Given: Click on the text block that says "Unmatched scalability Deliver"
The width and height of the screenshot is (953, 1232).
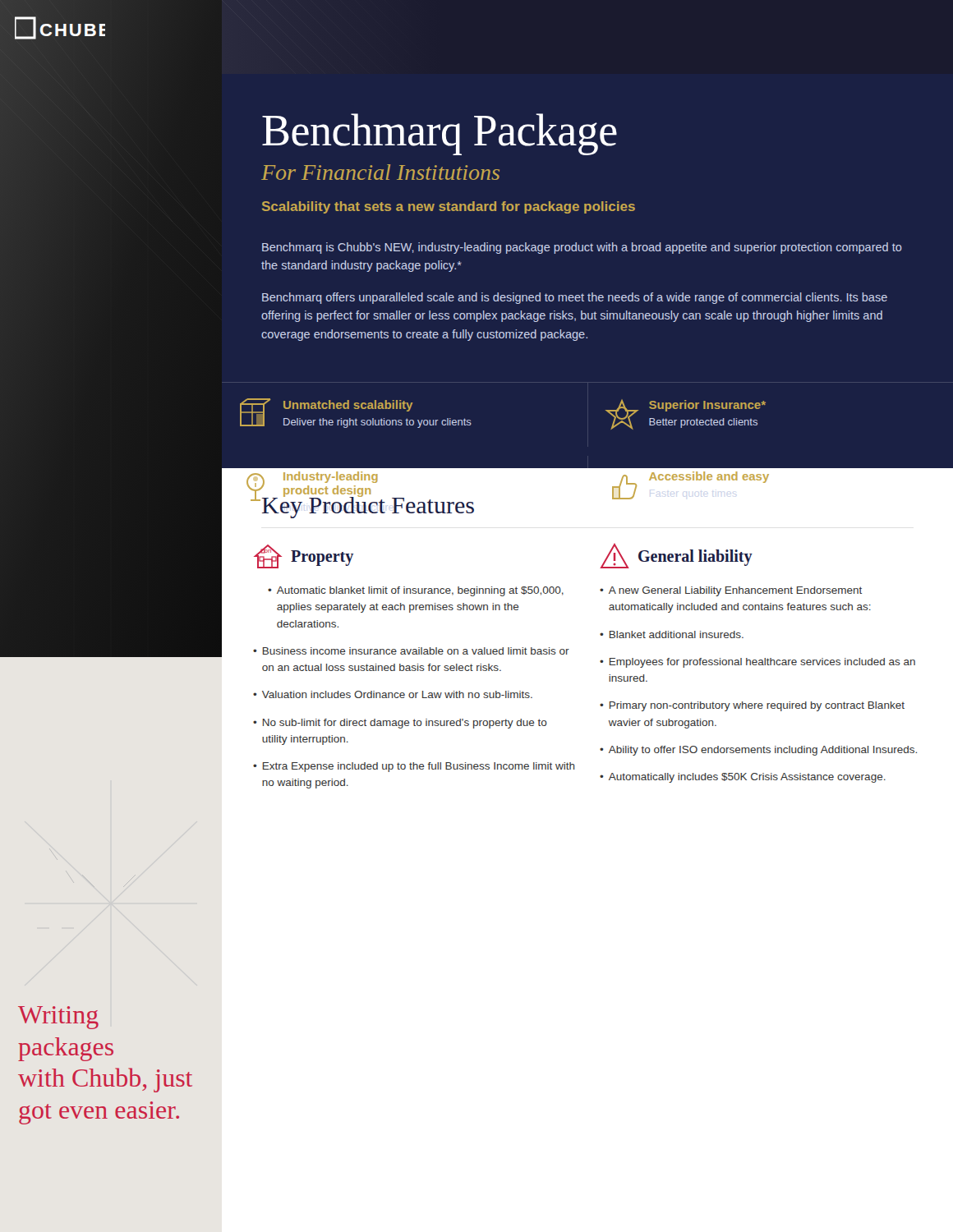Looking at the screenshot, I should (x=355, y=415).
